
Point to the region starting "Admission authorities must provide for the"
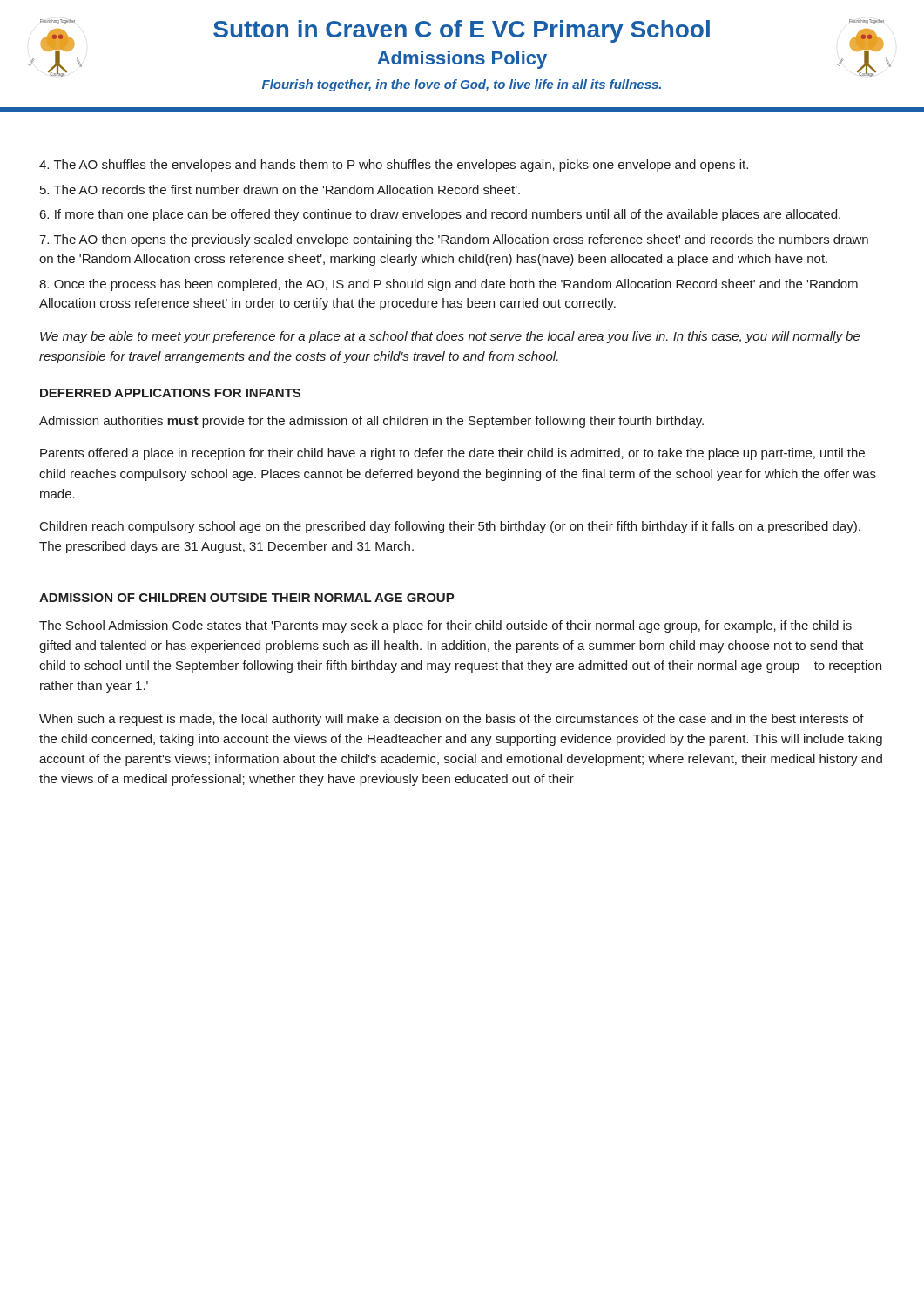(372, 420)
